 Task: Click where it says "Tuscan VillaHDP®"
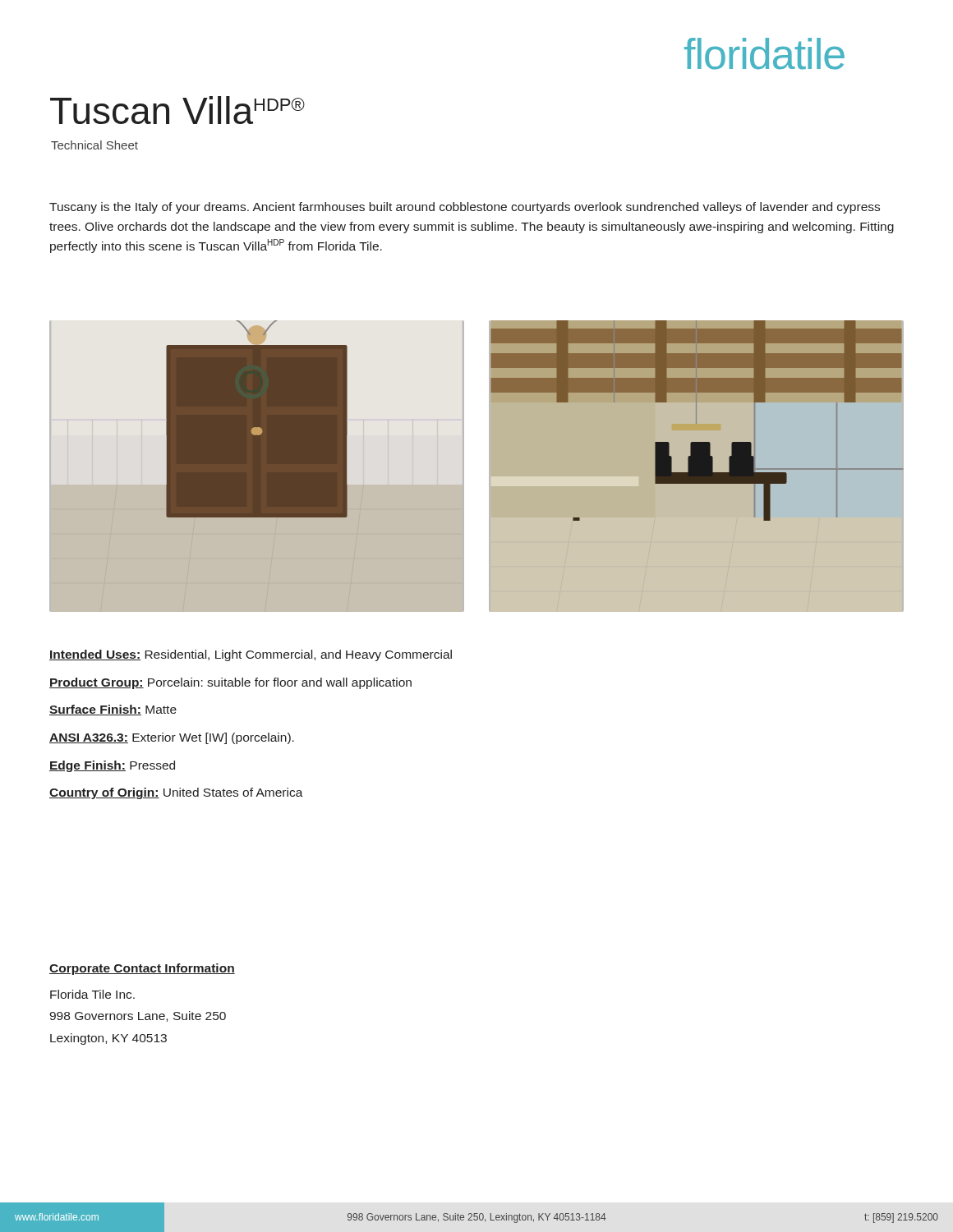177,111
